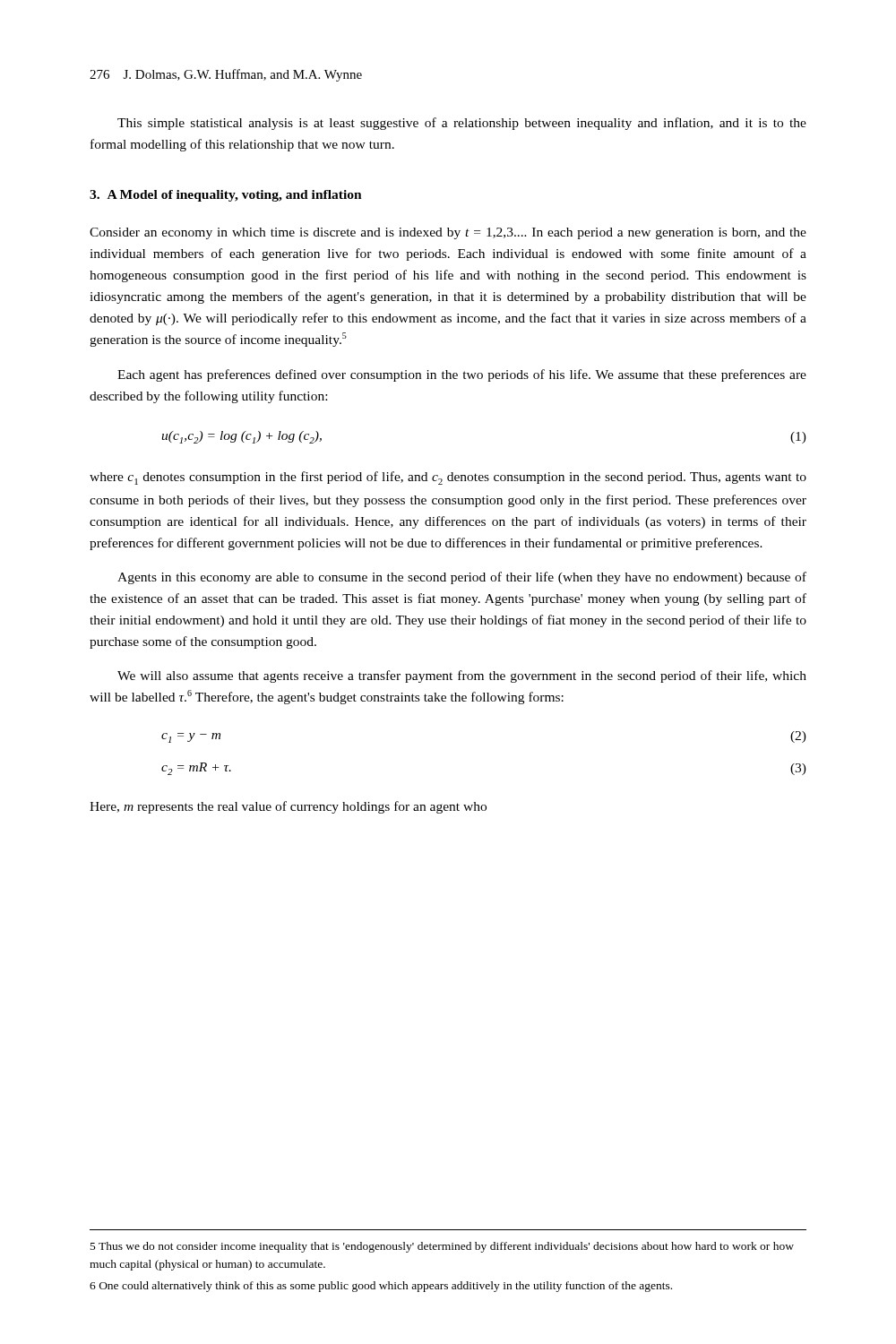Click the footnote
Viewport: 896px width, 1344px height.
point(448,1266)
